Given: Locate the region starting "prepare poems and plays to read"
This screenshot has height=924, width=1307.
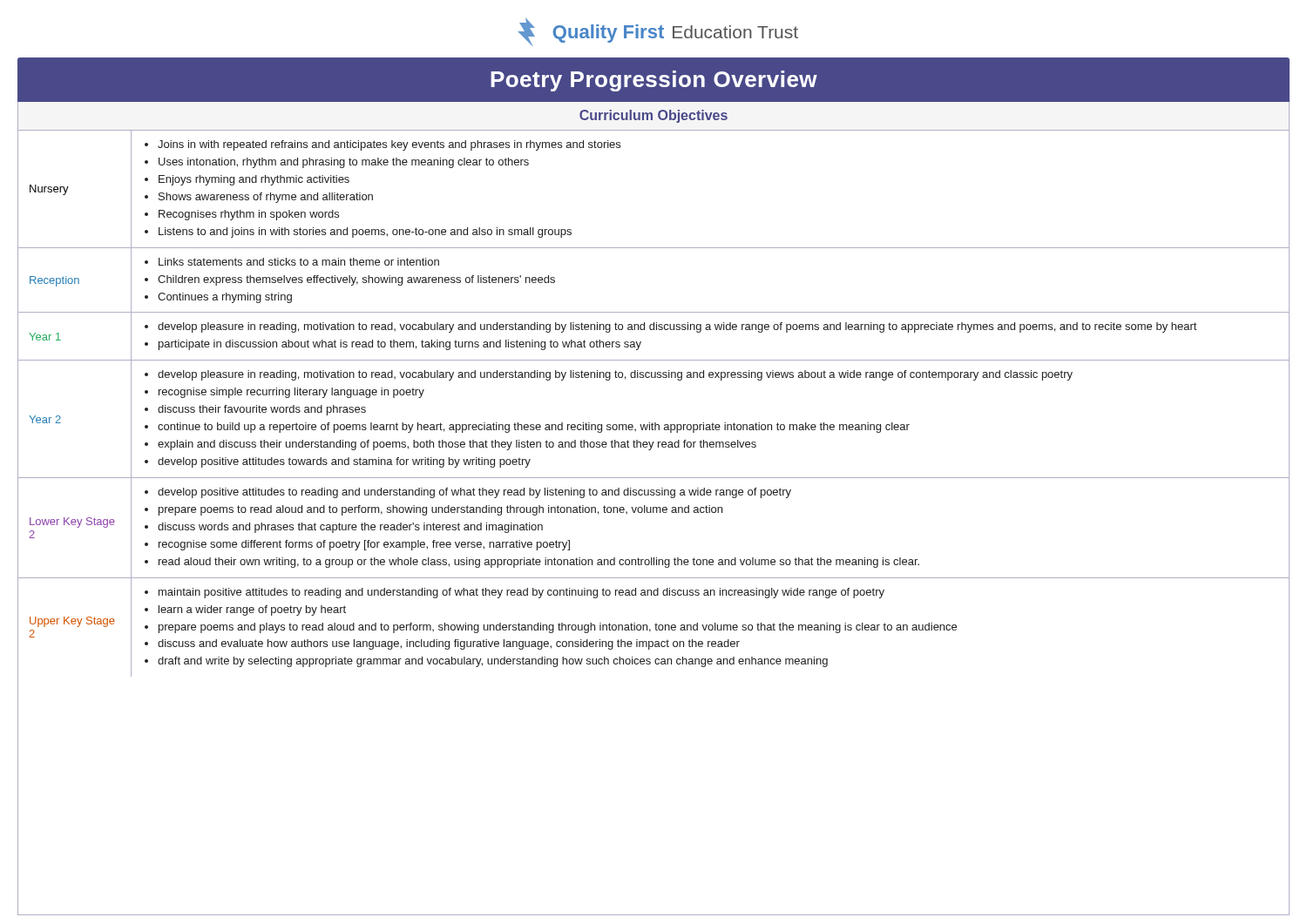Looking at the screenshot, I should click(x=558, y=626).
